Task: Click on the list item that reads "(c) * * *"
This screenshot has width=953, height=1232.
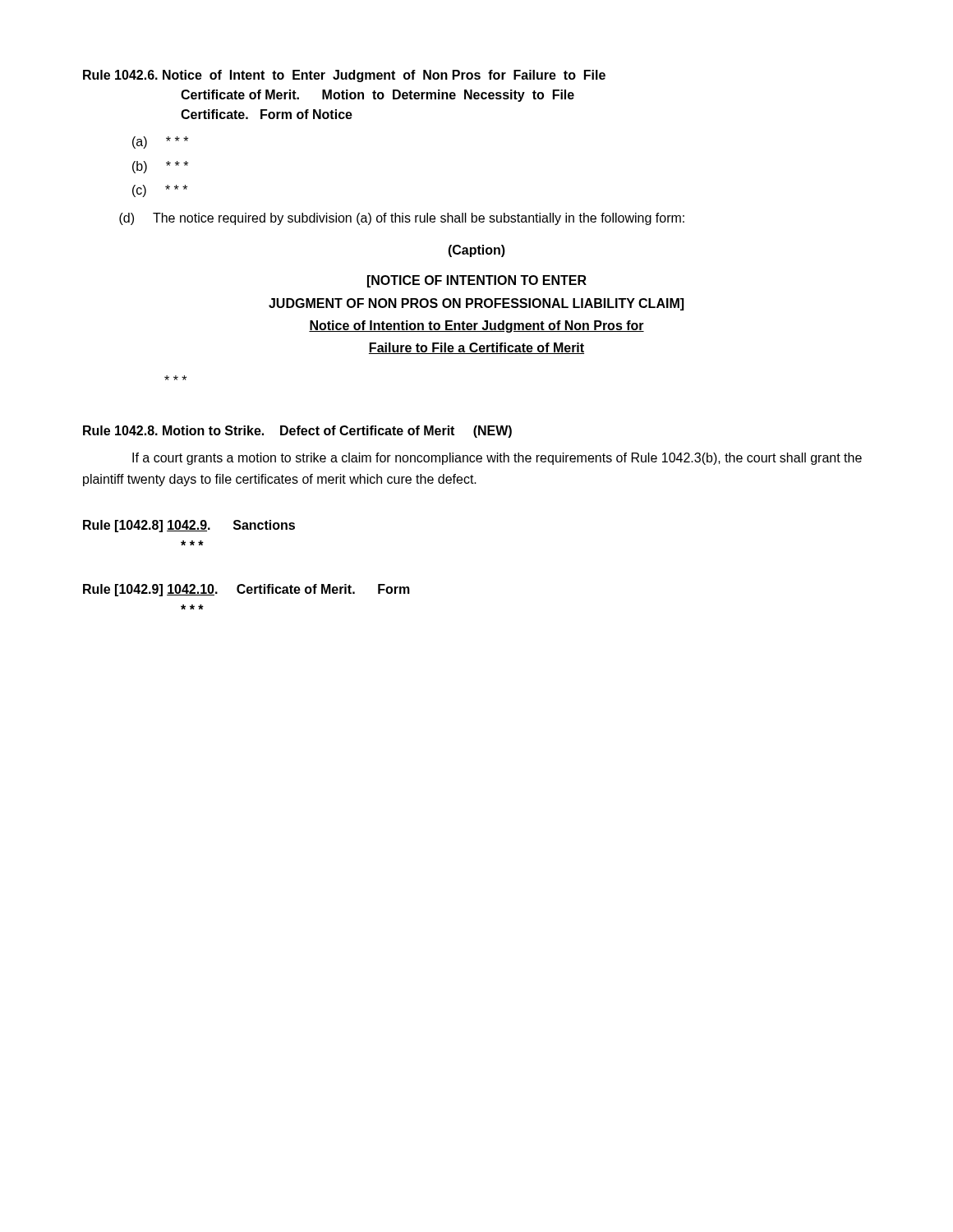Action: [160, 190]
